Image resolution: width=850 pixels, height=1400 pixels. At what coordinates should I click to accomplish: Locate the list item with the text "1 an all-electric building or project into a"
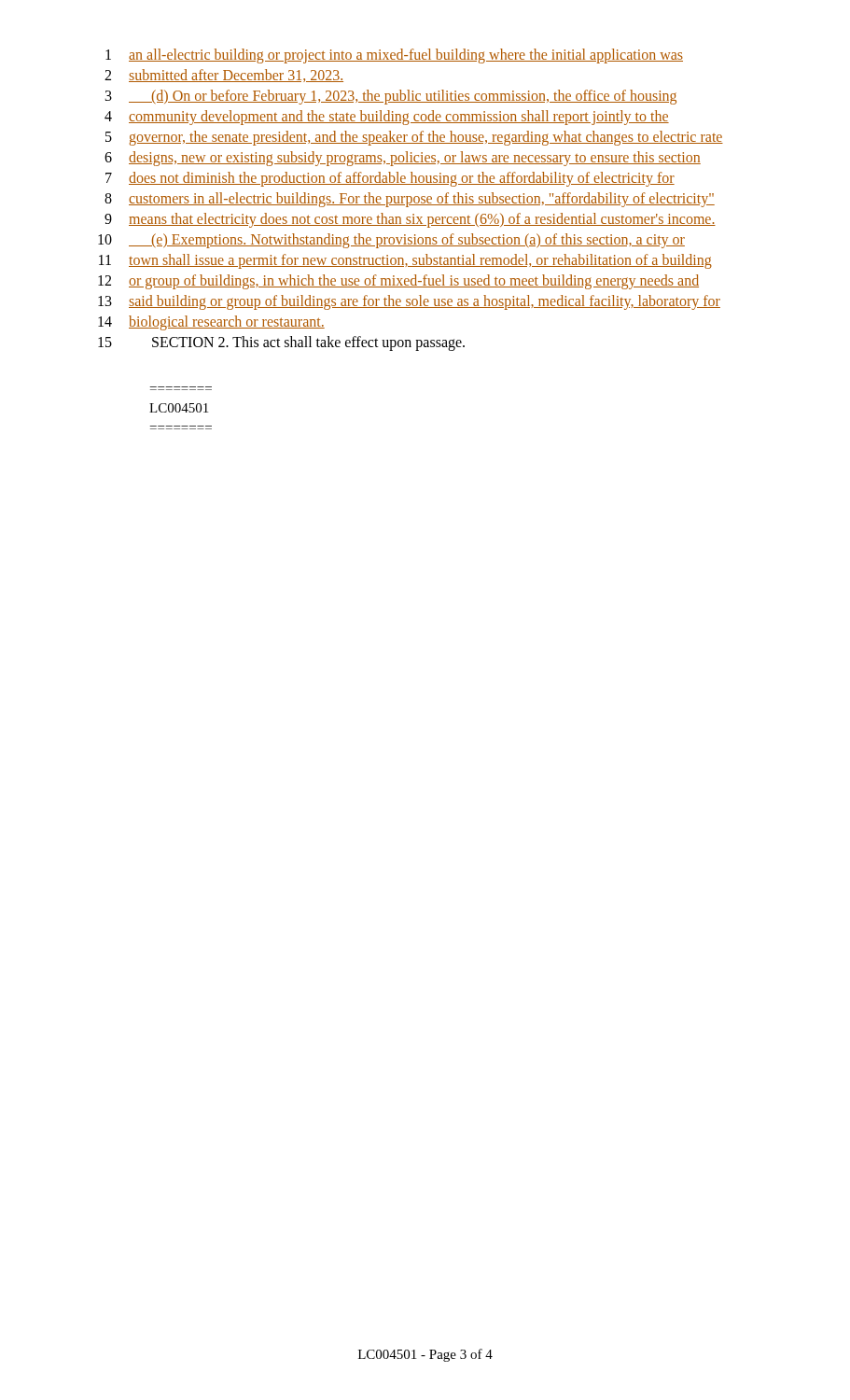pos(425,55)
